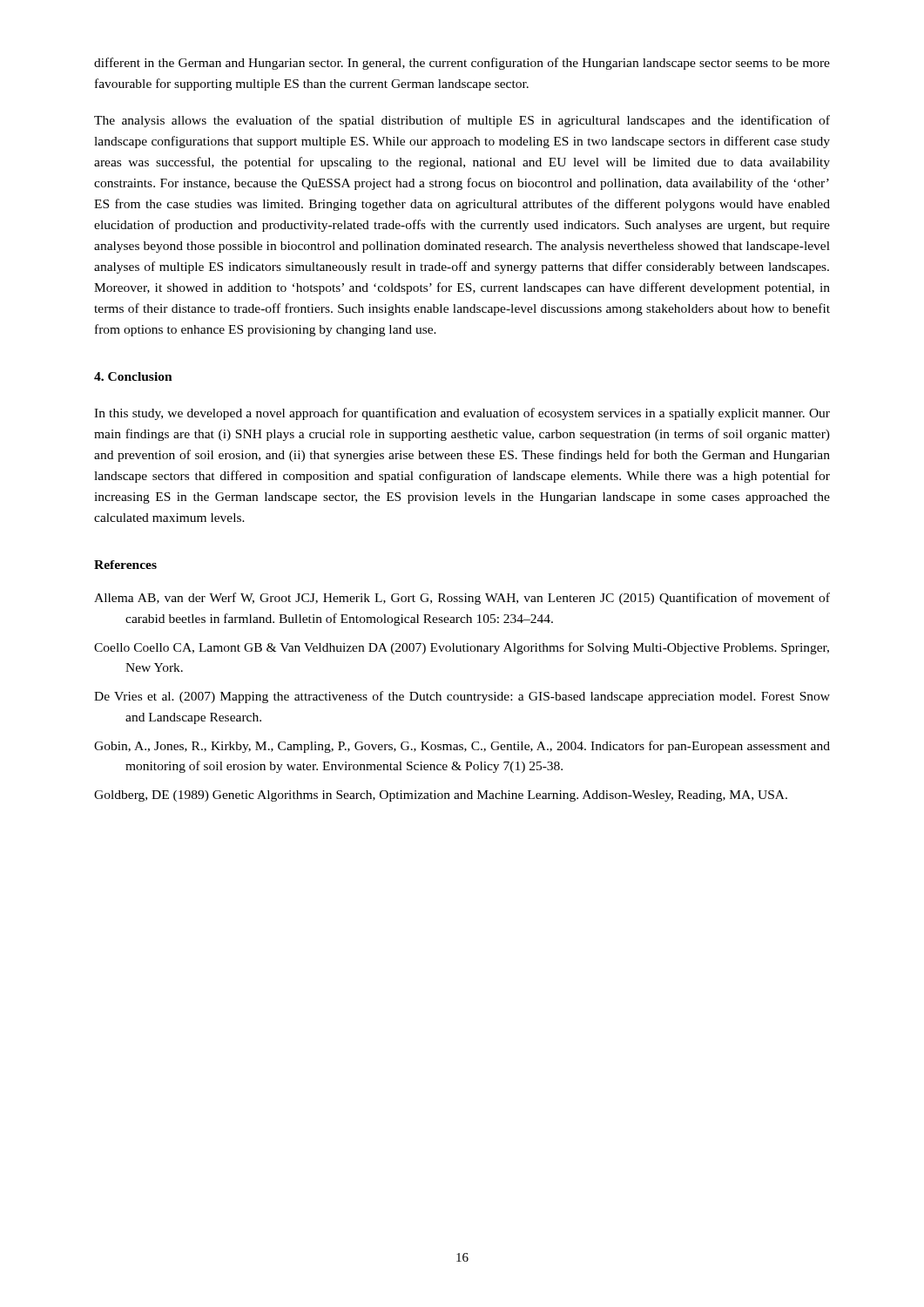Find the text starting "Goldberg, DE (1989) Genetic Algorithms in"
Image resolution: width=924 pixels, height=1307 pixels.
click(462, 795)
